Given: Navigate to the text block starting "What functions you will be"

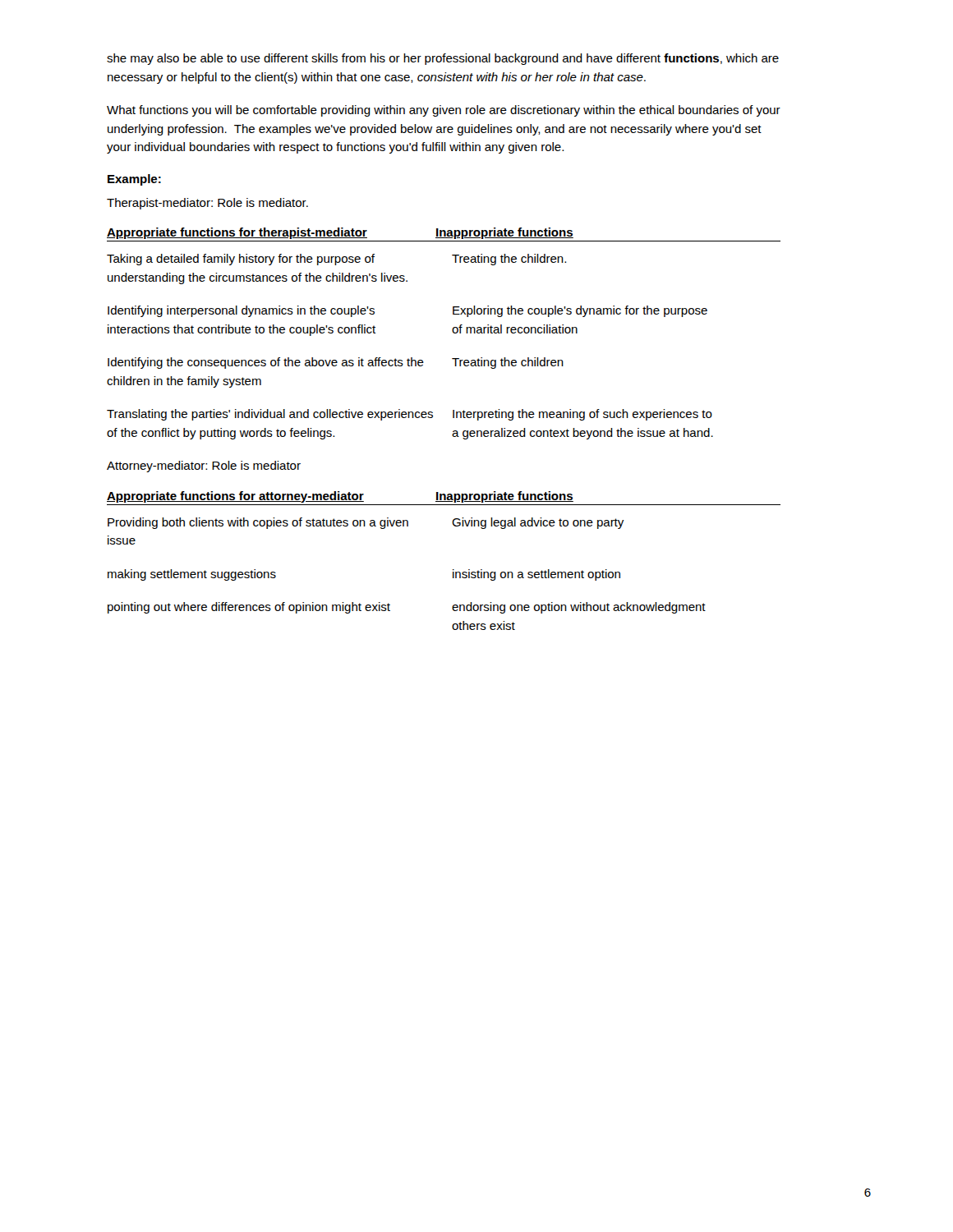Looking at the screenshot, I should click(443, 128).
